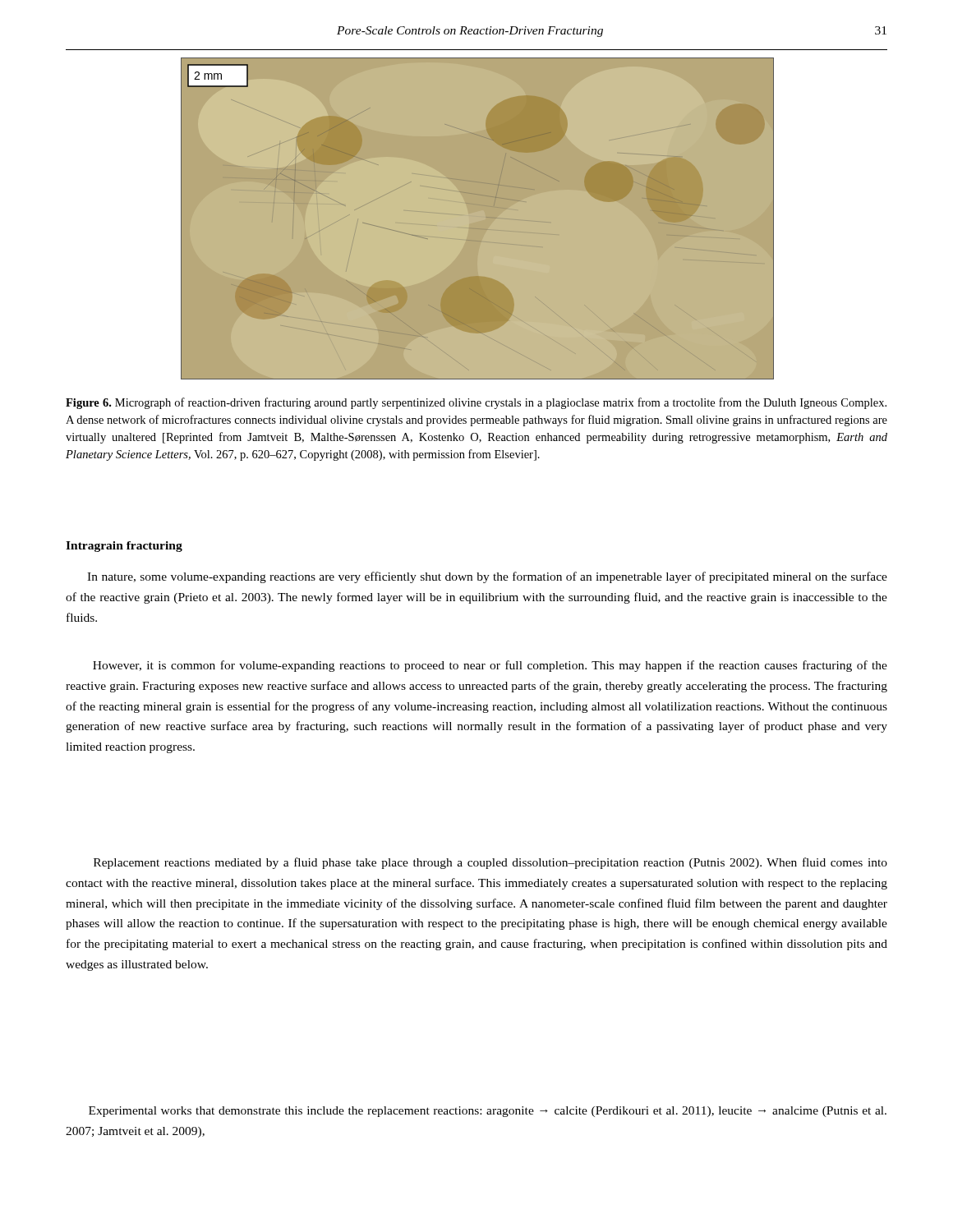Viewport: 953px width, 1232px height.
Task: Point to the element starting "Figure 6. Micrograph"
Action: tap(476, 428)
